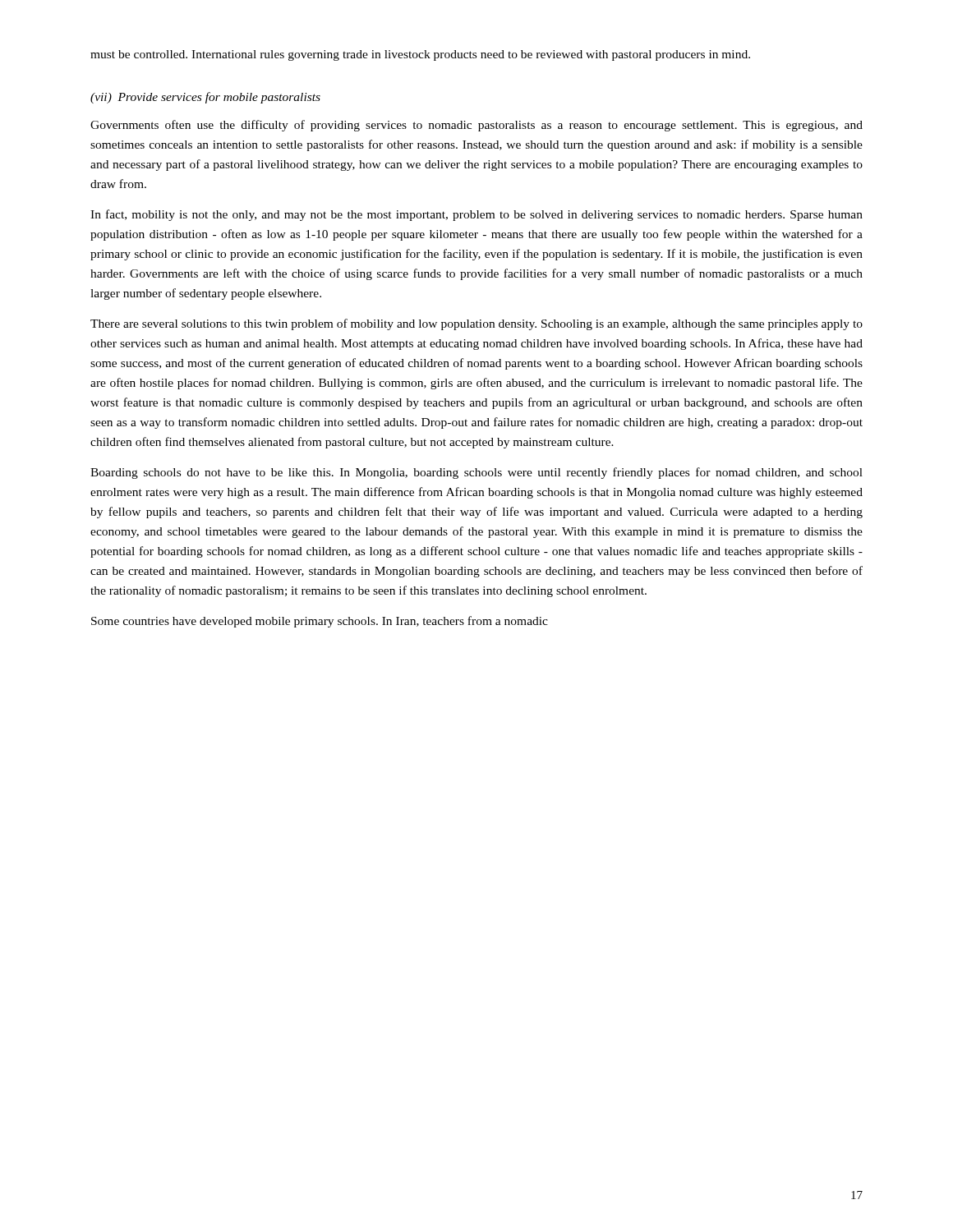The image size is (953, 1232).
Task: Click a section header
Action: coord(205,97)
